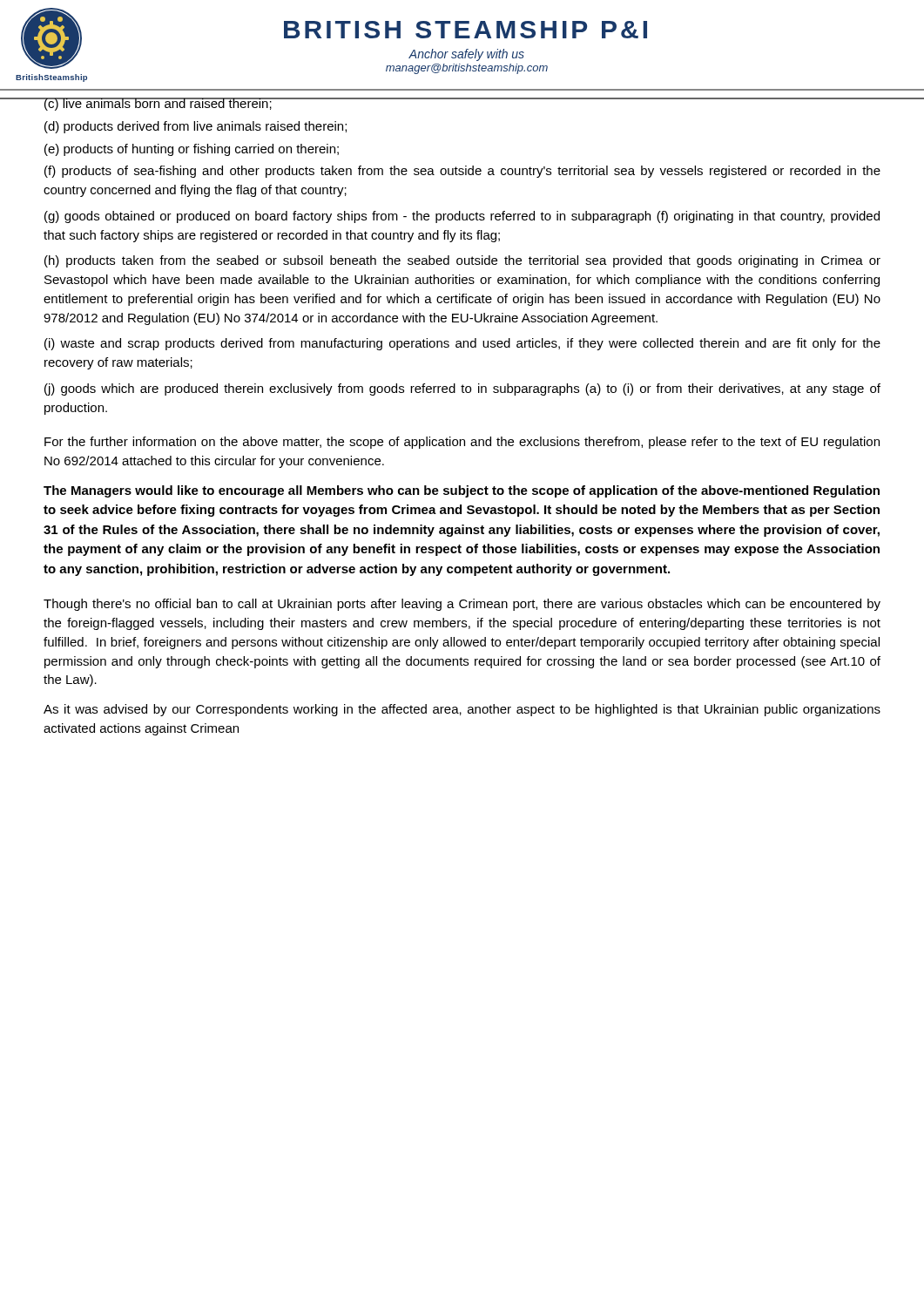Viewport: 924px width, 1307px height.
Task: Point to the block beginning "(d) products derived"
Action: 196,126
